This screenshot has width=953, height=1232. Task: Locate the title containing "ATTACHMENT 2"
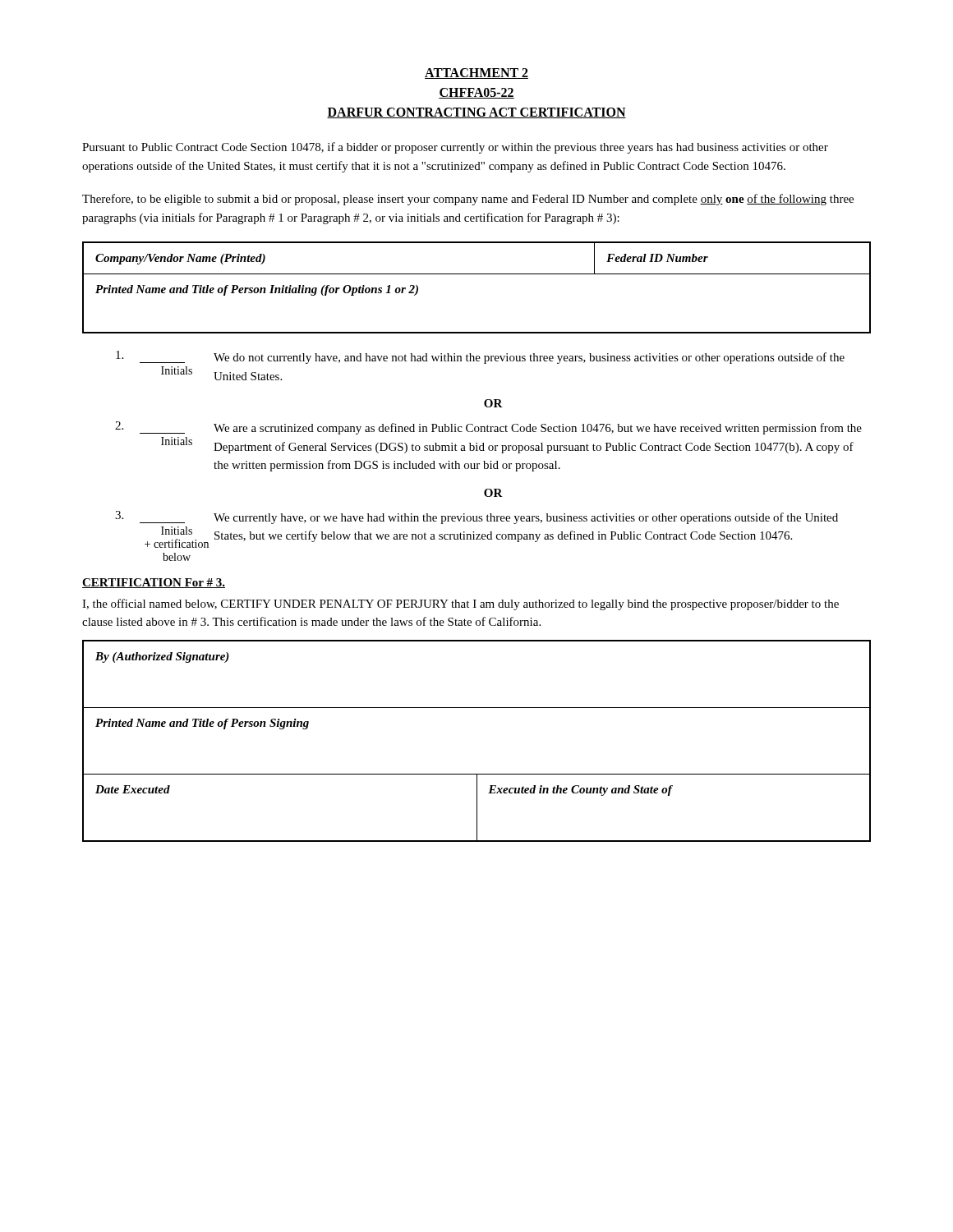click(x=476, y=73)
